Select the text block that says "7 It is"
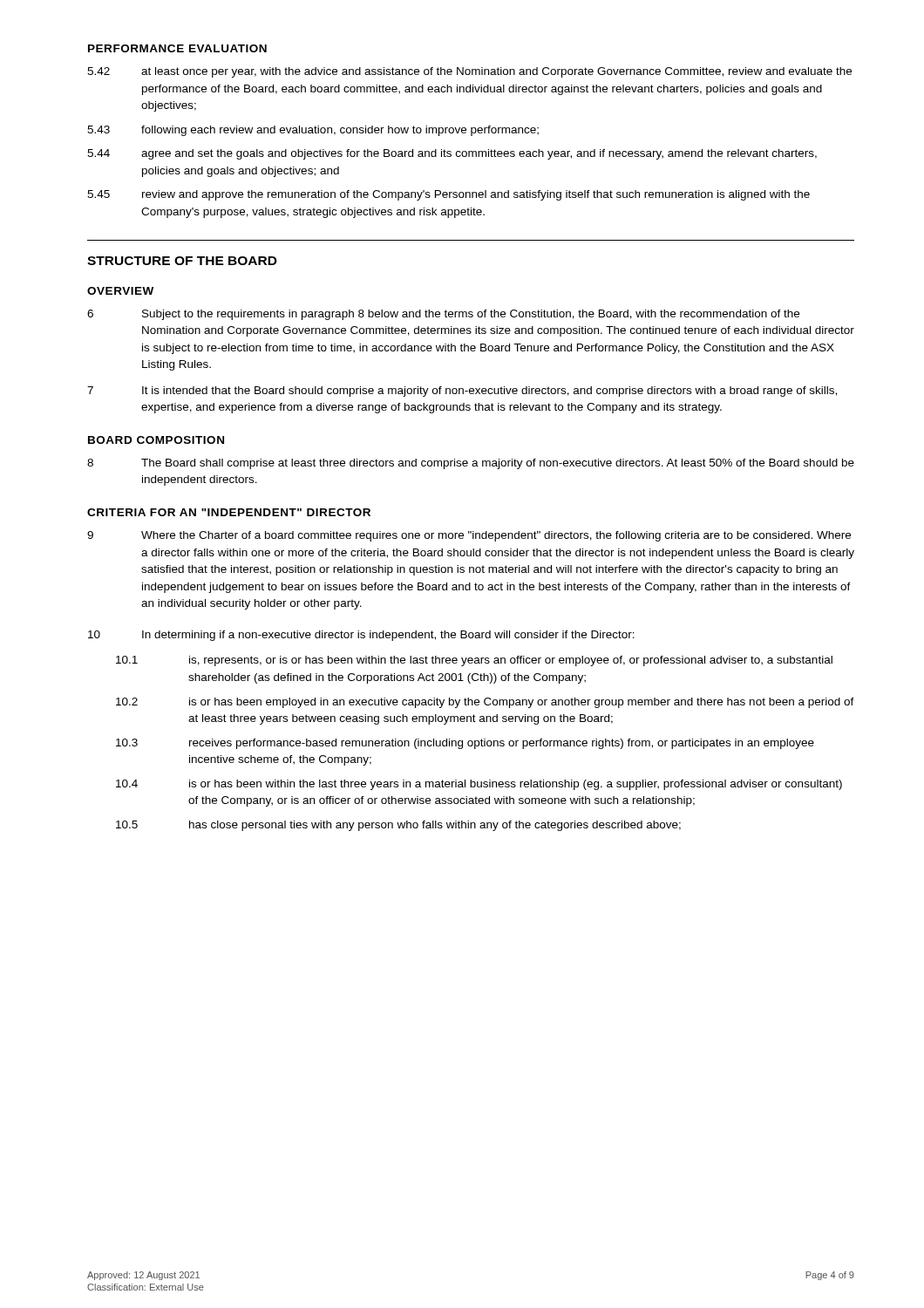The height and width of the screenshot is (1308, 924). point(471,399)
